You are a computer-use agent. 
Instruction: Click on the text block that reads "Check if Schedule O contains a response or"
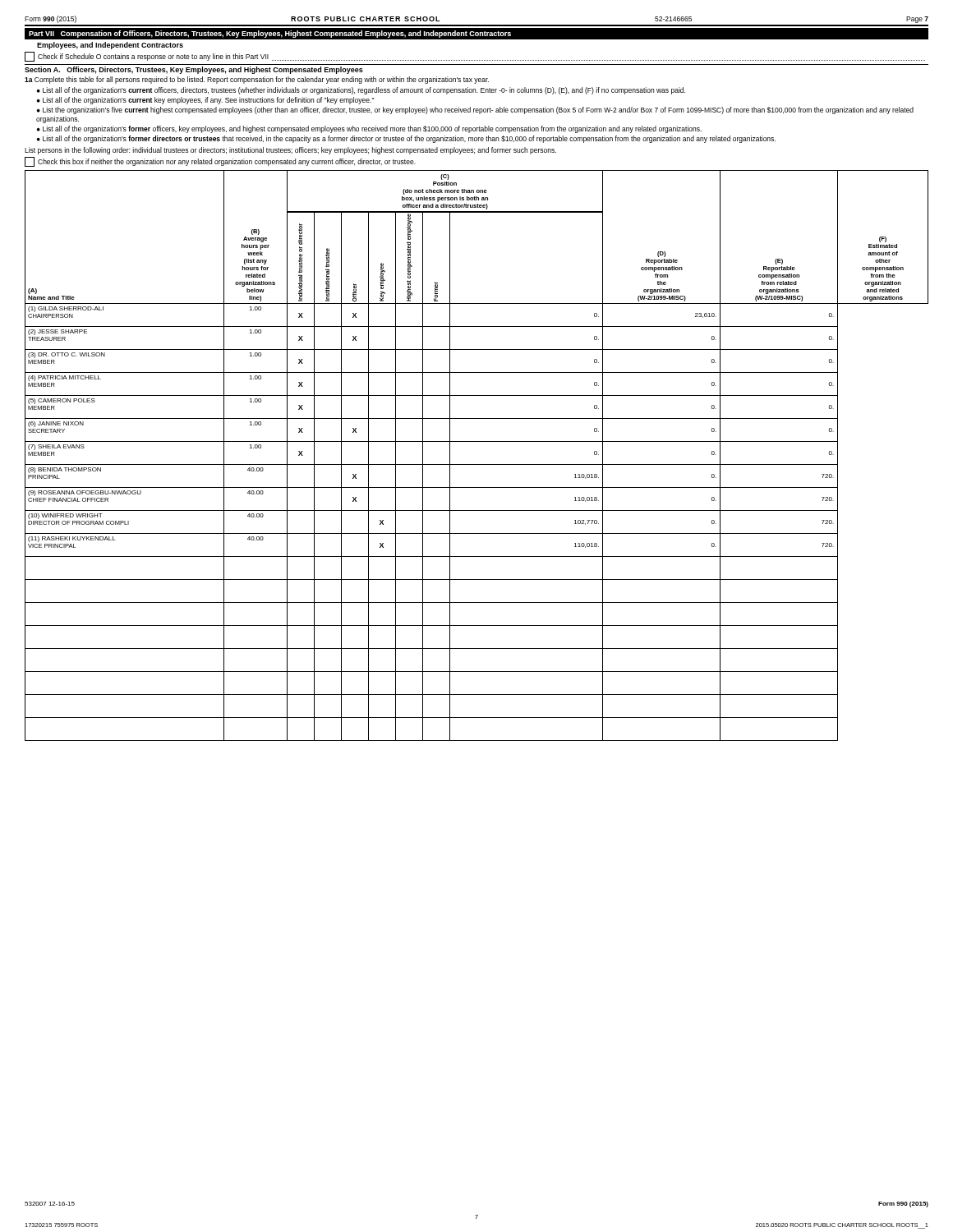tap(475, 57)
